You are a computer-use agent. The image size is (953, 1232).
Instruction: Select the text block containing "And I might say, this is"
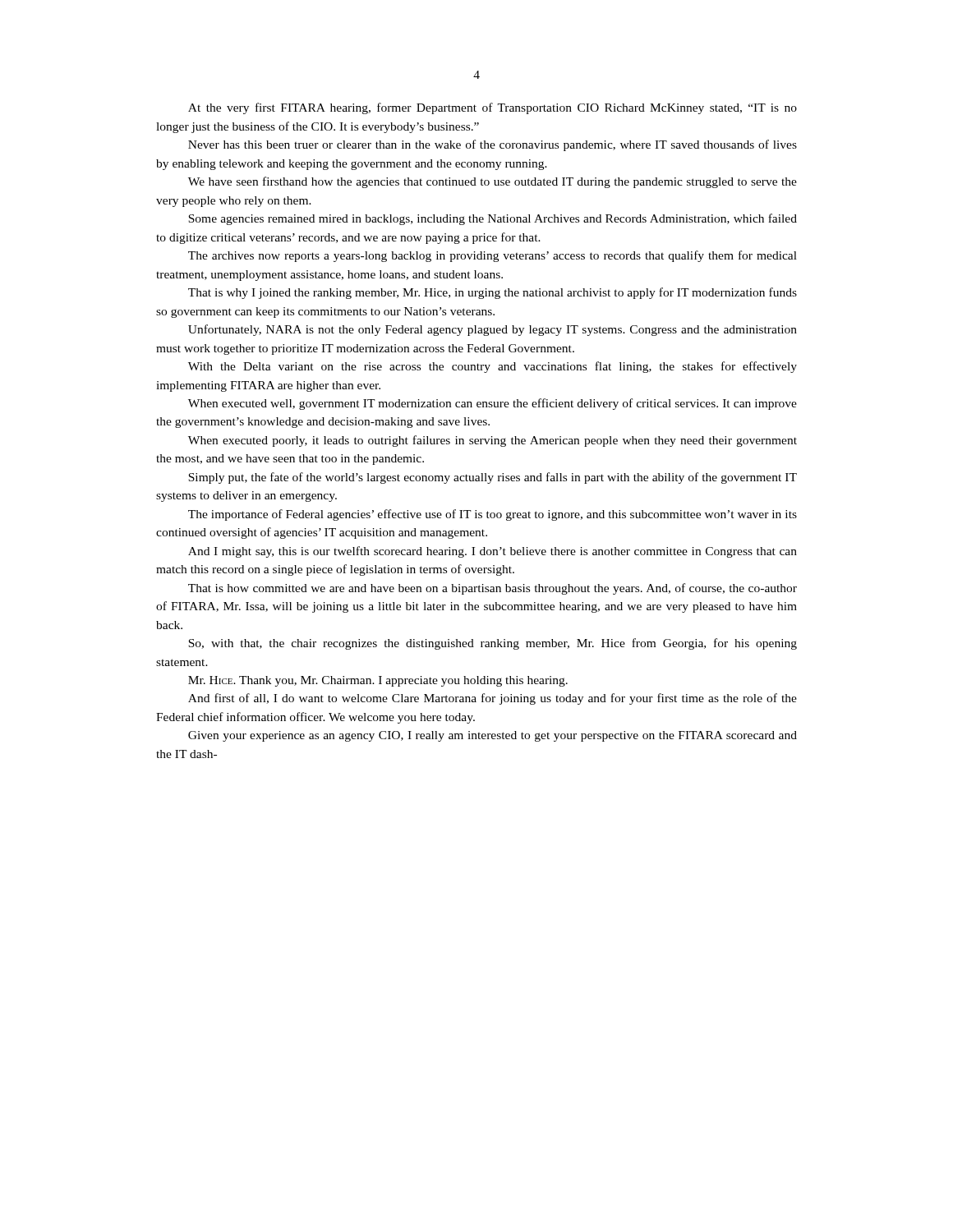pos(476,560)
